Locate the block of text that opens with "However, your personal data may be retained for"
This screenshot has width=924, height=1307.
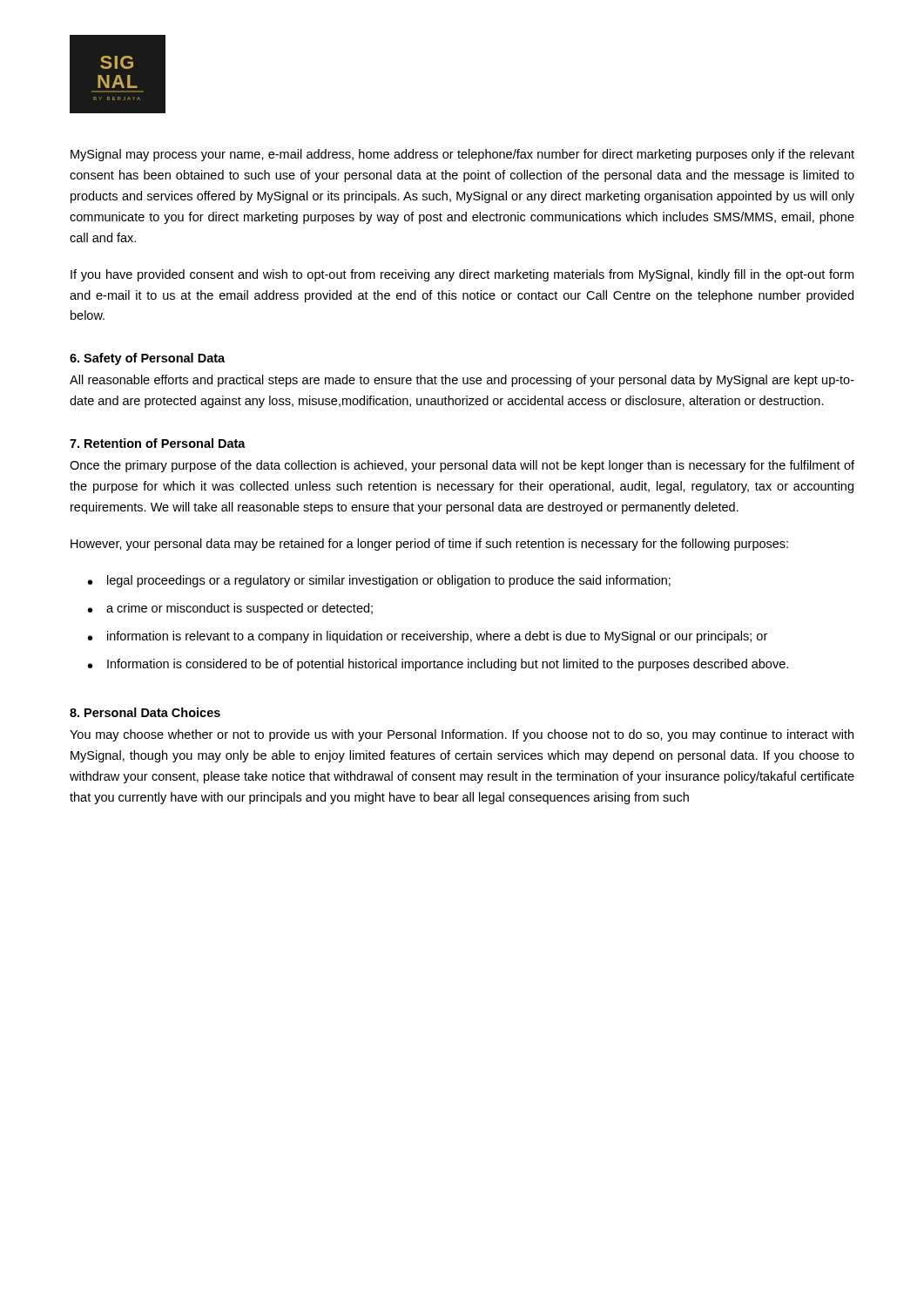point(429,544)
